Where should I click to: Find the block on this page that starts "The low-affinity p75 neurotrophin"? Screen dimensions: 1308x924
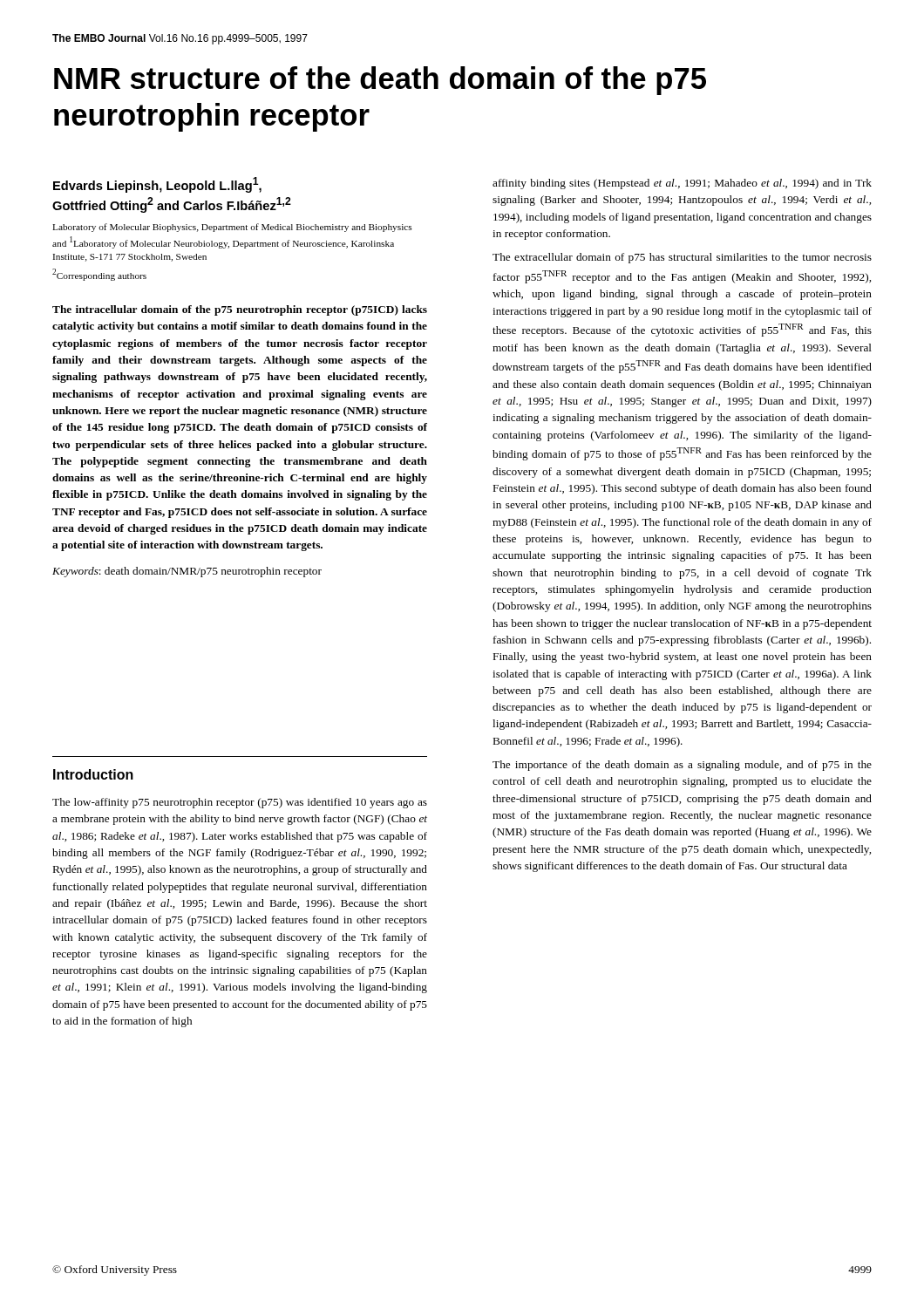pyautogui.click(x=240, y=911)
